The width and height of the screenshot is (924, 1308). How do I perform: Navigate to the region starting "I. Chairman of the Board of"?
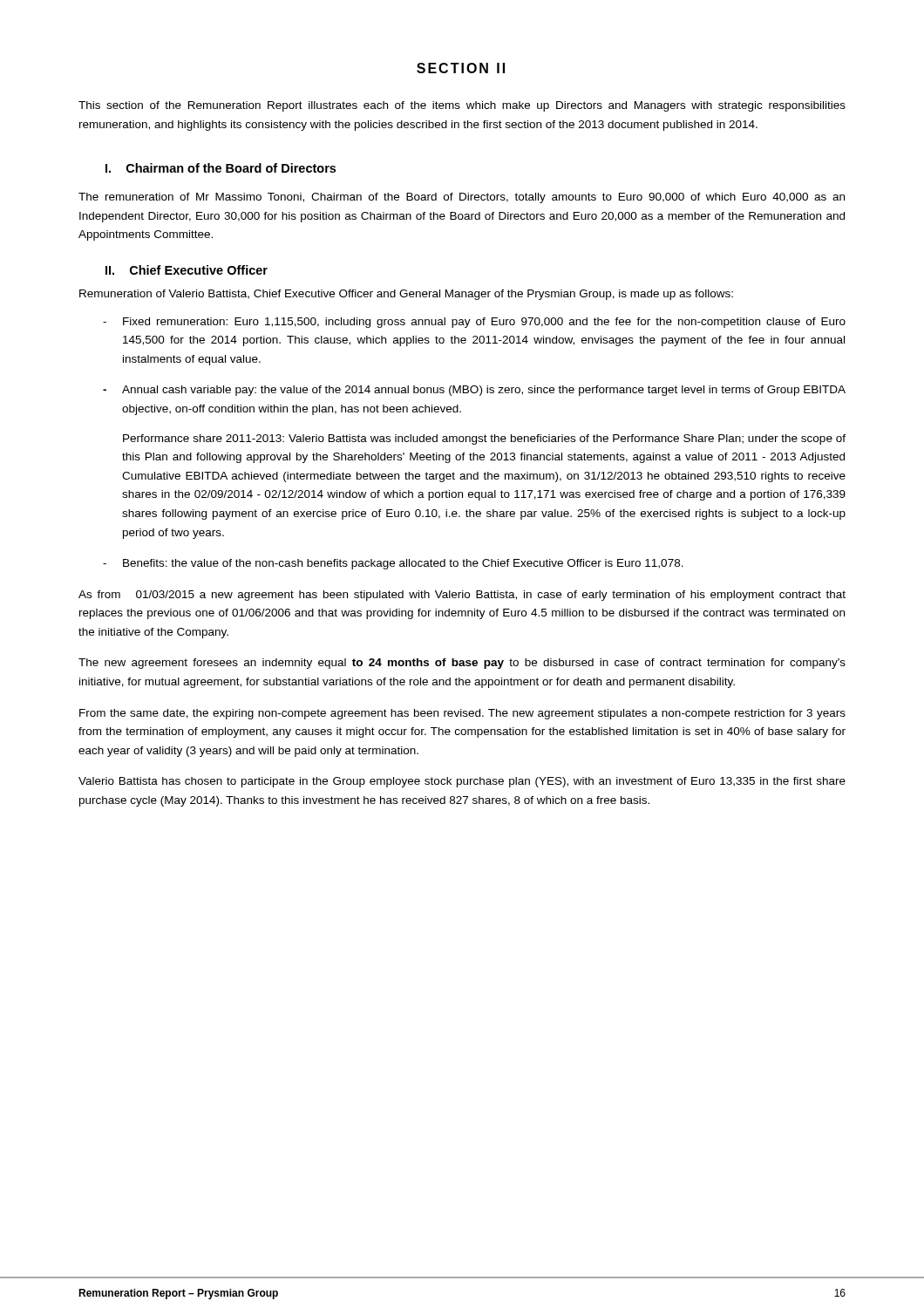coord(220,168)
